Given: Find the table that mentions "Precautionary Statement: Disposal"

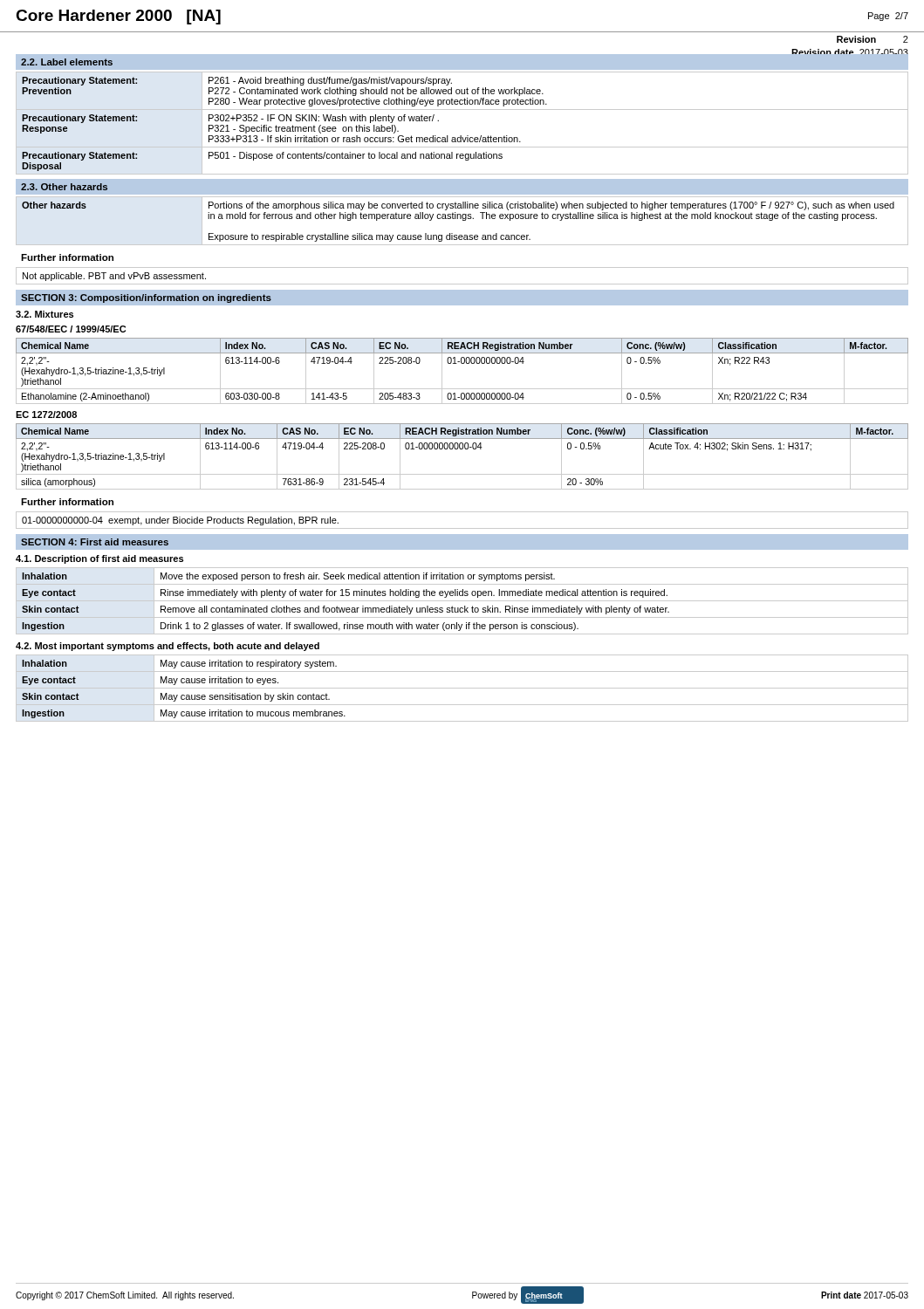Looking at the screenshot, I should click(x=462, y=123).
